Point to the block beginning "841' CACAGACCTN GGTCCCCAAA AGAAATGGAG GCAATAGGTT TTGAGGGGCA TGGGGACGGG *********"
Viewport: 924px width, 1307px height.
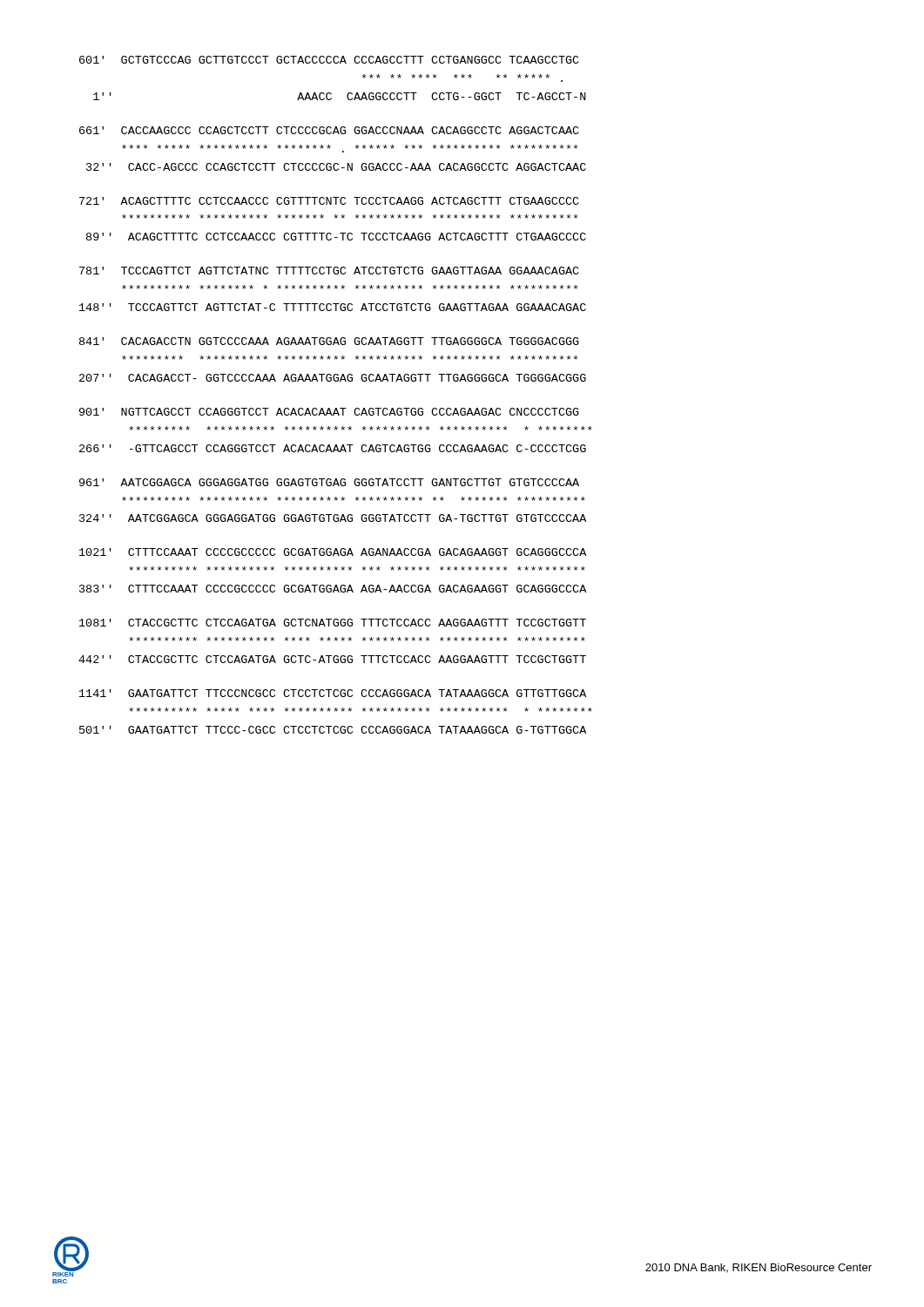coord(332,360)
